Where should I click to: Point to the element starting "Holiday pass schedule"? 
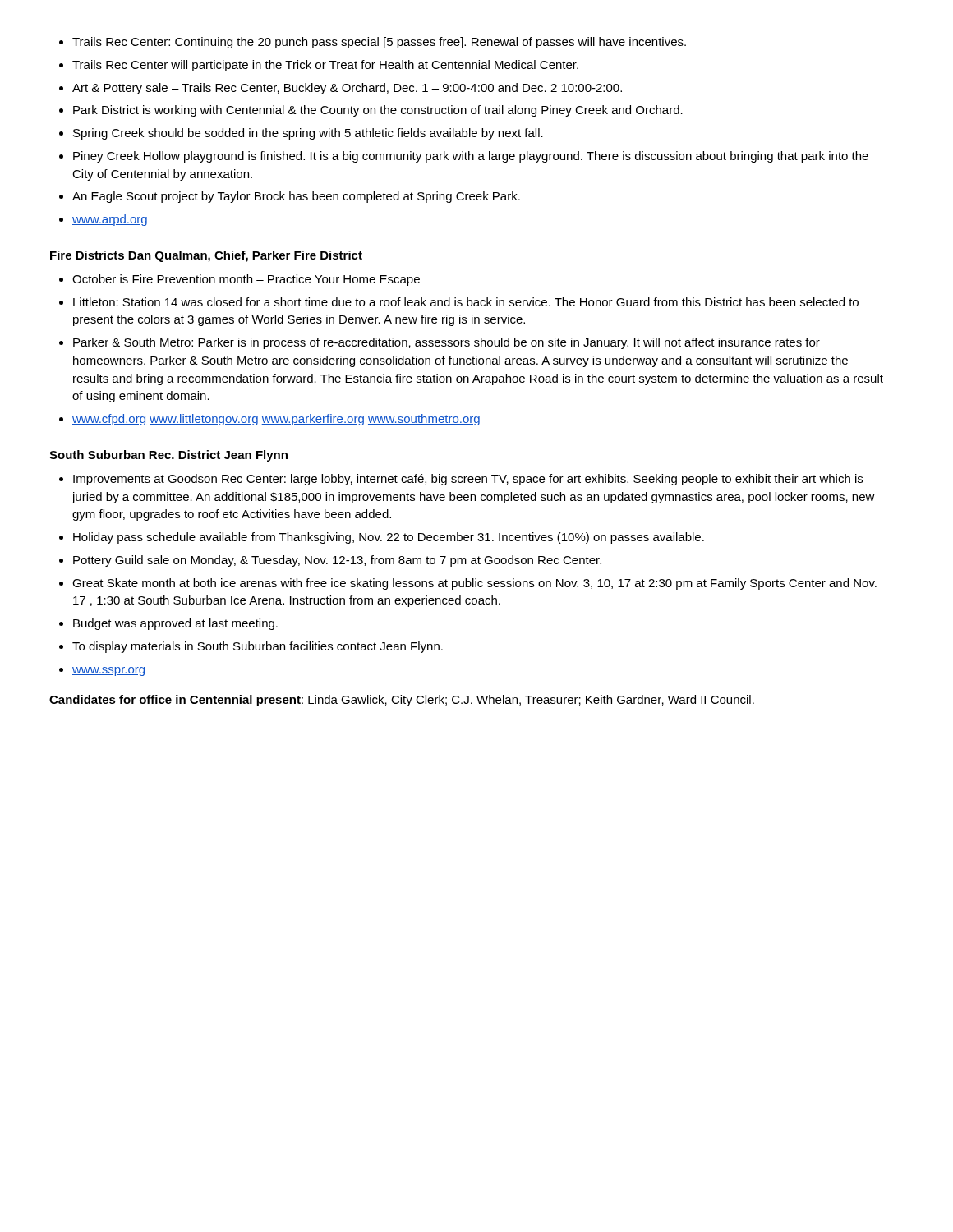389,537
